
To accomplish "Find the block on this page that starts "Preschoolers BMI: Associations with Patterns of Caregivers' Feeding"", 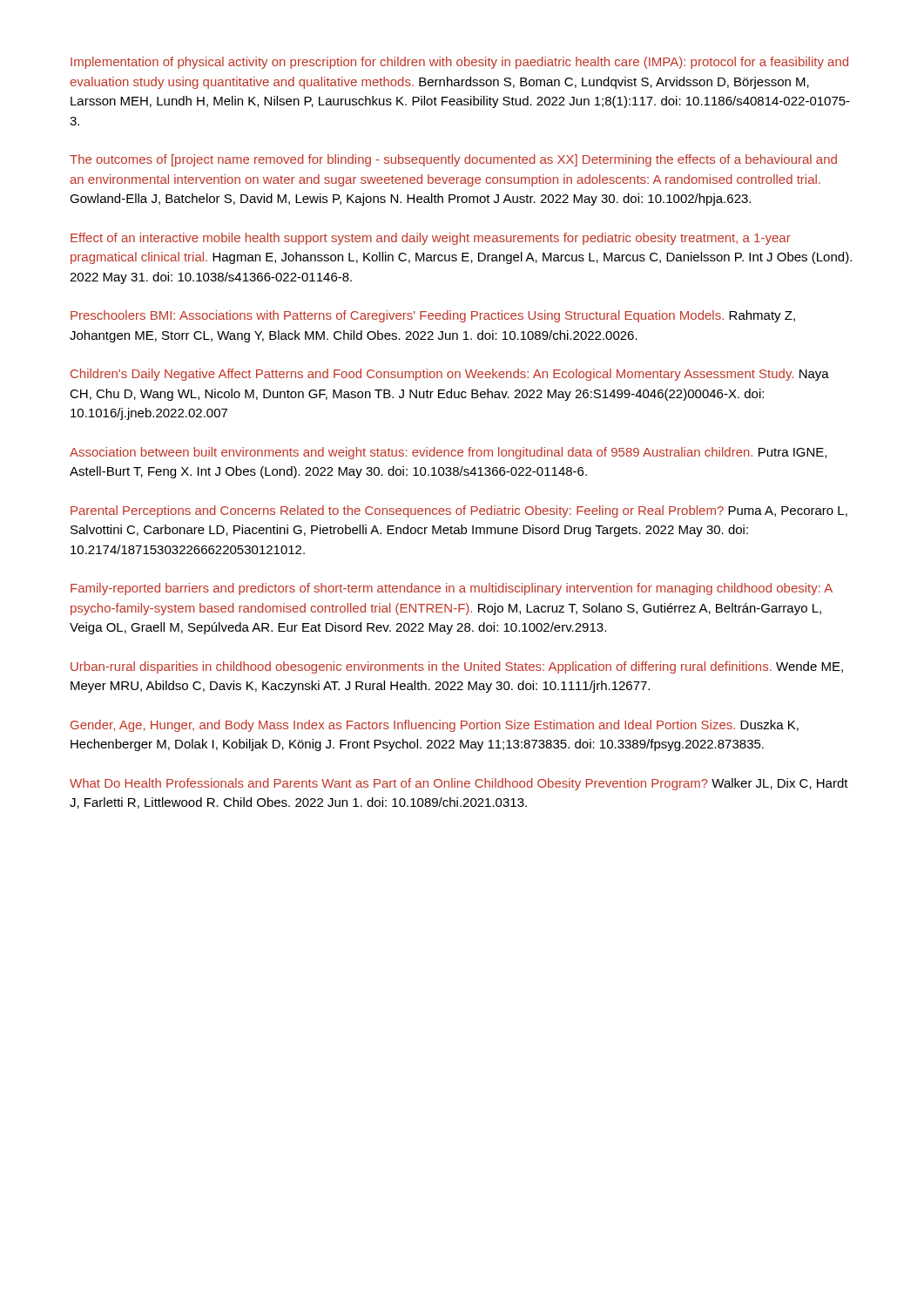I will pyautogui.click(x=433, y=325).
